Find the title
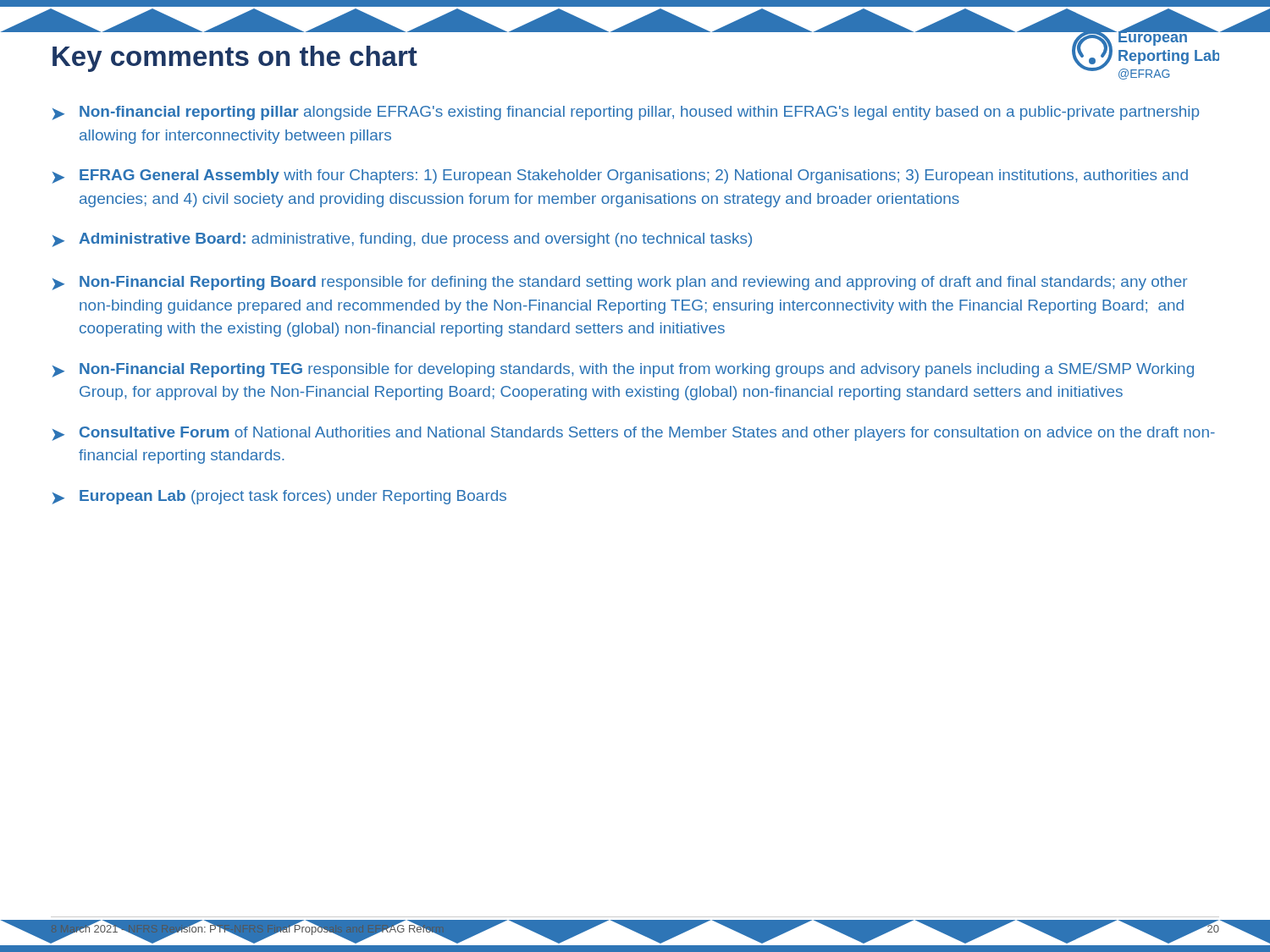Screen dimensions: 952x1270 [234, 56]
